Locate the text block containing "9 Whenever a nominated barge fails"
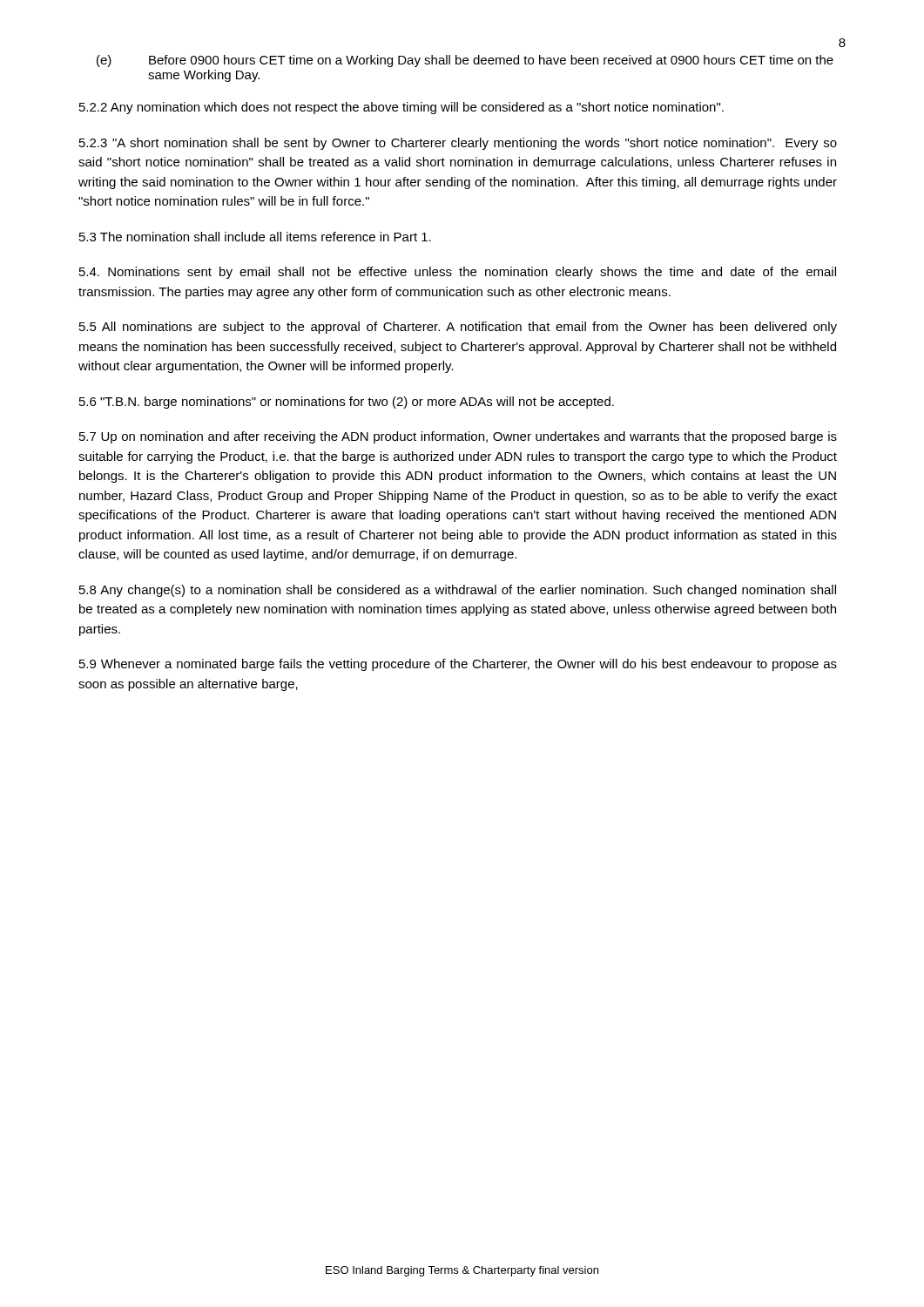Screen dimensions: 1307x924 [x=458, y=673]
